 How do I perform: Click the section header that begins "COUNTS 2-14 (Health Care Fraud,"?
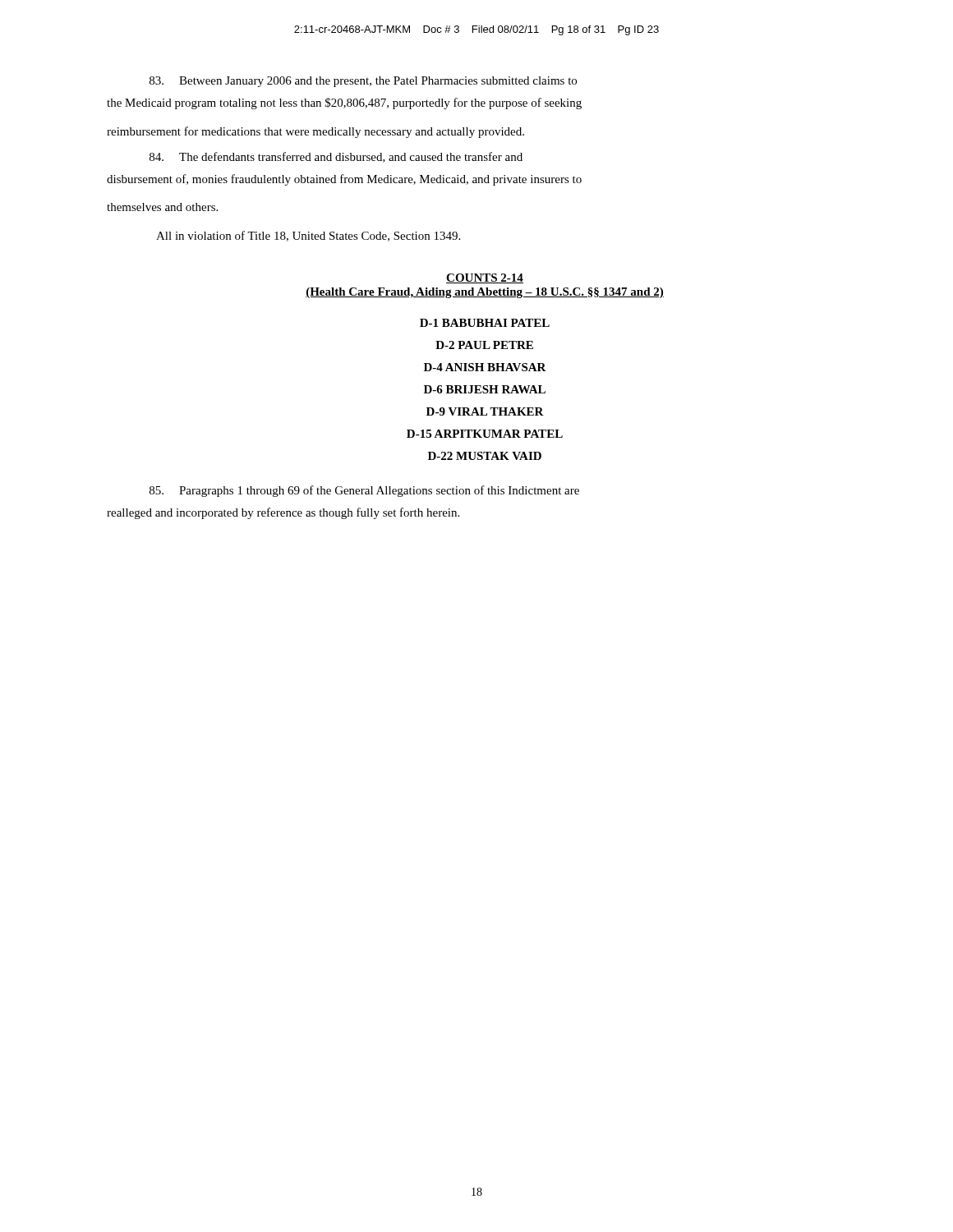(x=485, y=285)
